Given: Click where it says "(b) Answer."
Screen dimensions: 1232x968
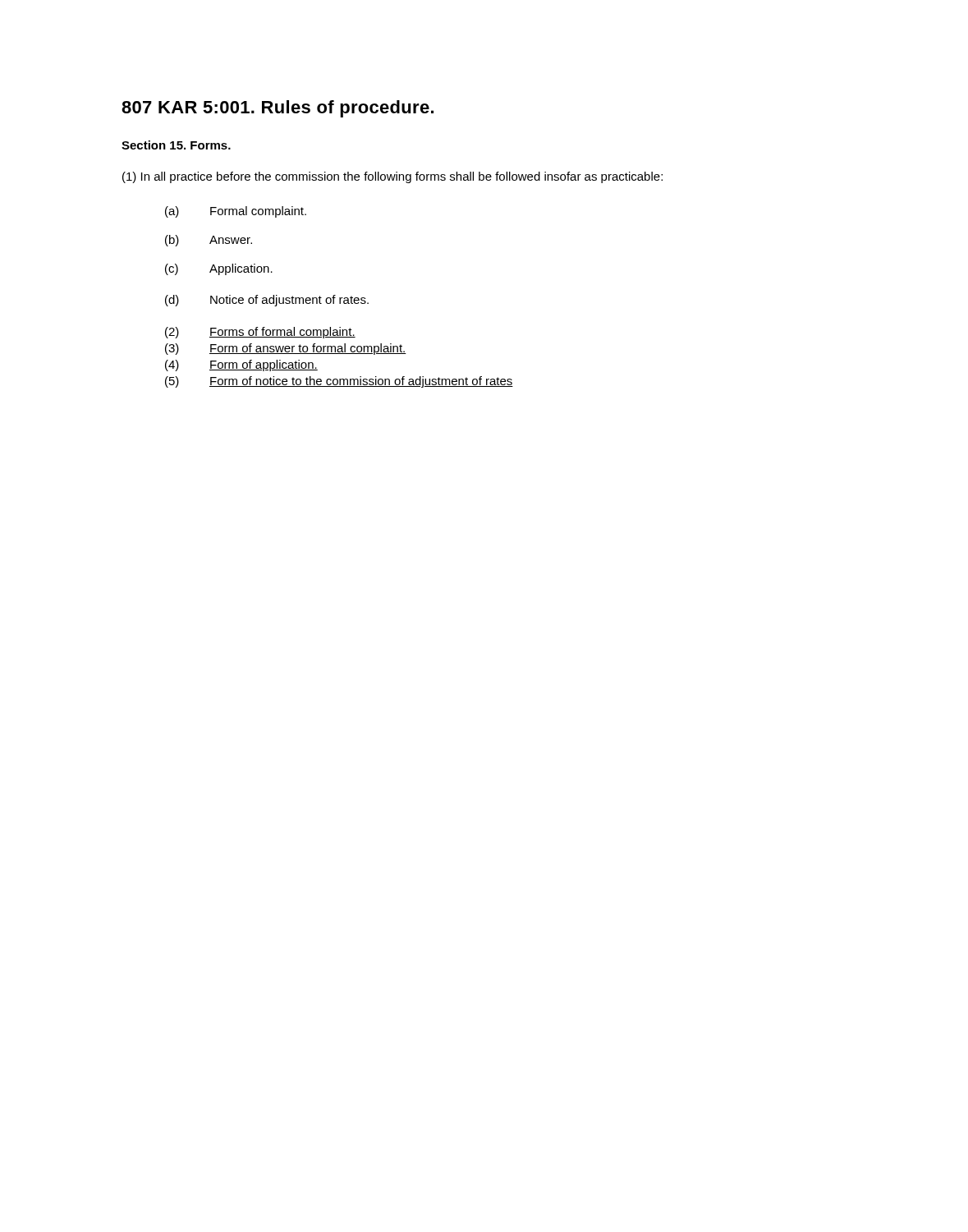Looking at the screenshot, I should coord(209,239).
